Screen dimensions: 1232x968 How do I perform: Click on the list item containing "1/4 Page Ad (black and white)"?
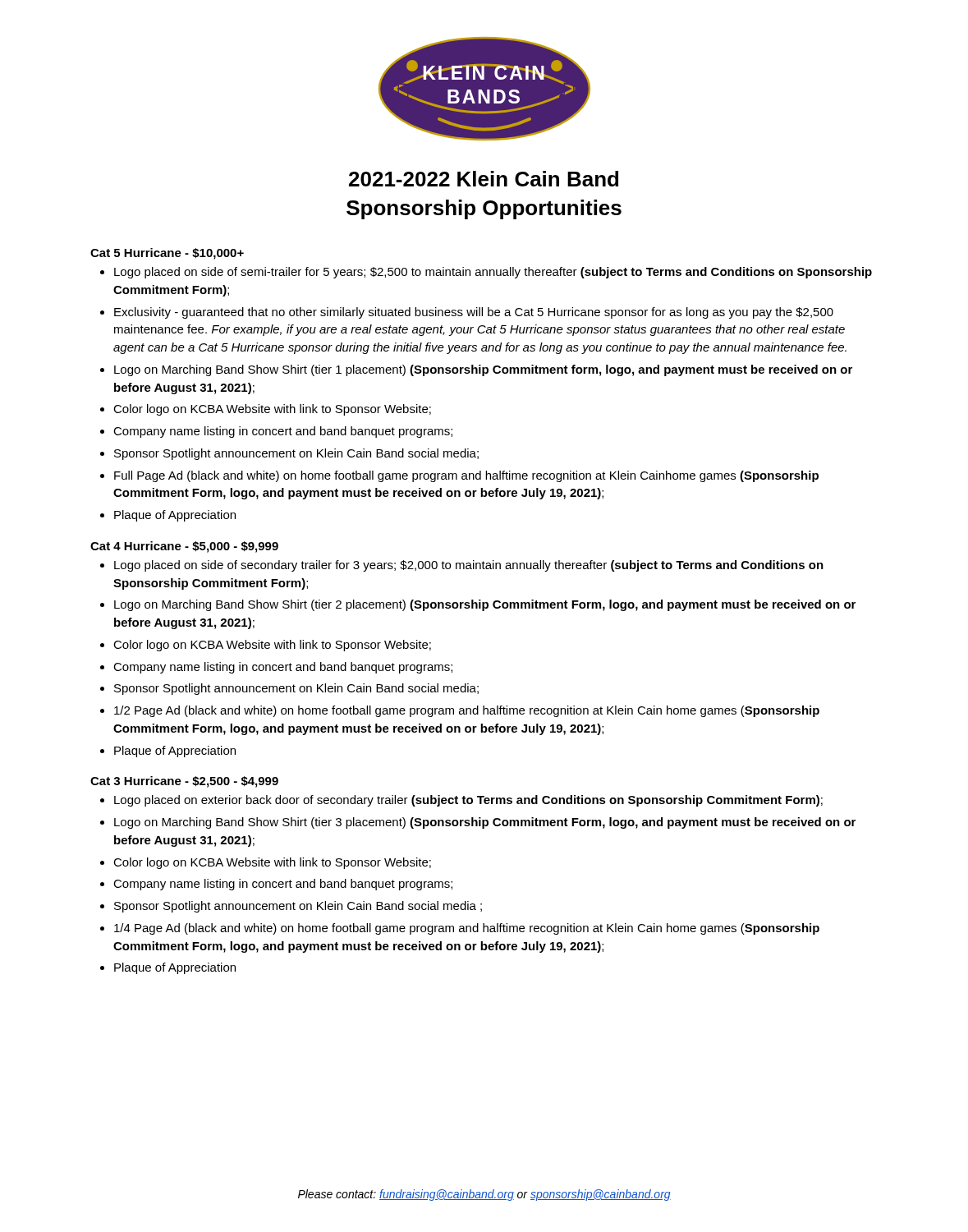(484, 937)
